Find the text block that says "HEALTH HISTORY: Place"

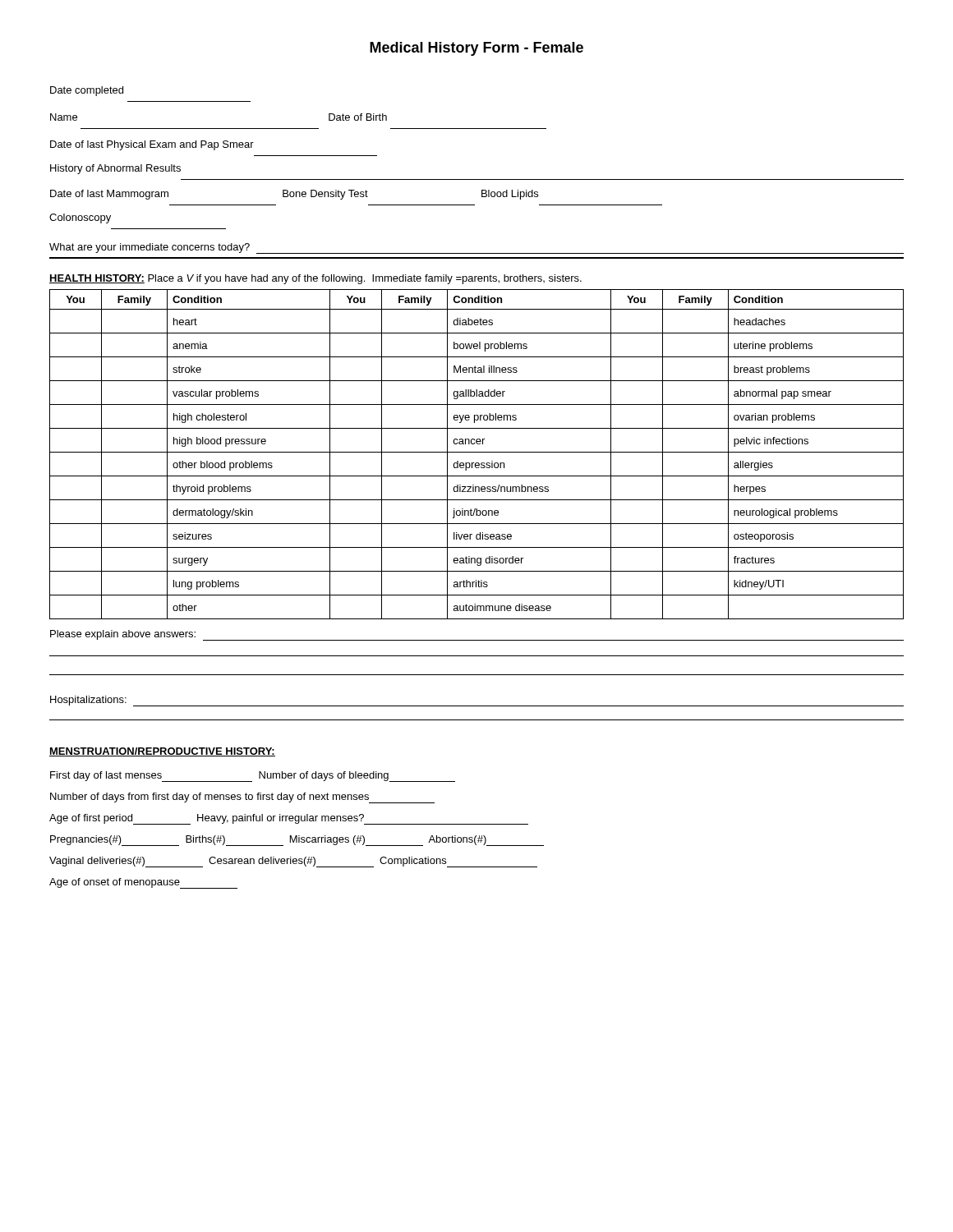[x=316, y=278]
